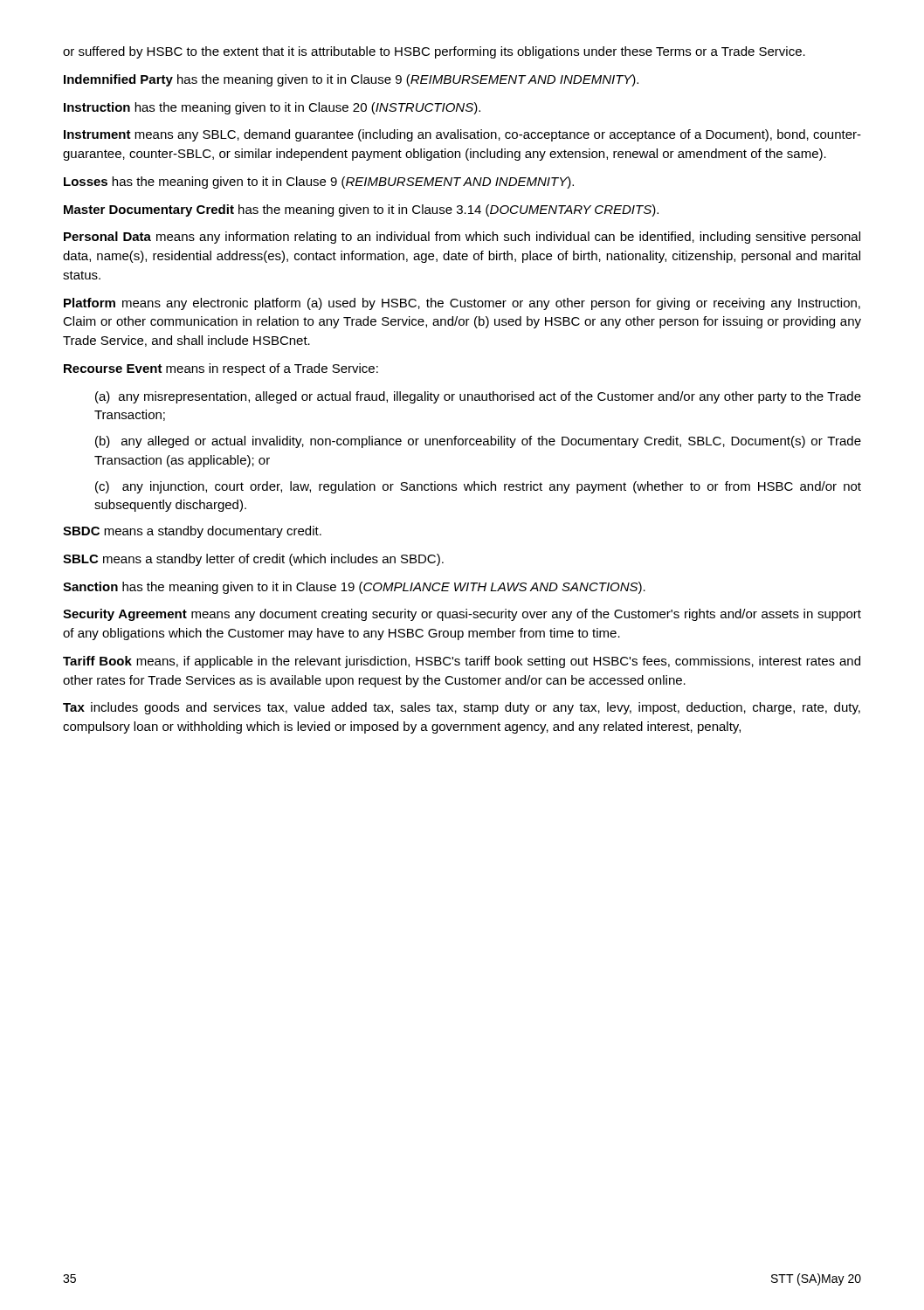The height and width of the screenshot is (1310, 924).
Task: Locate the text block containing "Sanction has the meaning given to it"
Action: click(x=354, y=586)
